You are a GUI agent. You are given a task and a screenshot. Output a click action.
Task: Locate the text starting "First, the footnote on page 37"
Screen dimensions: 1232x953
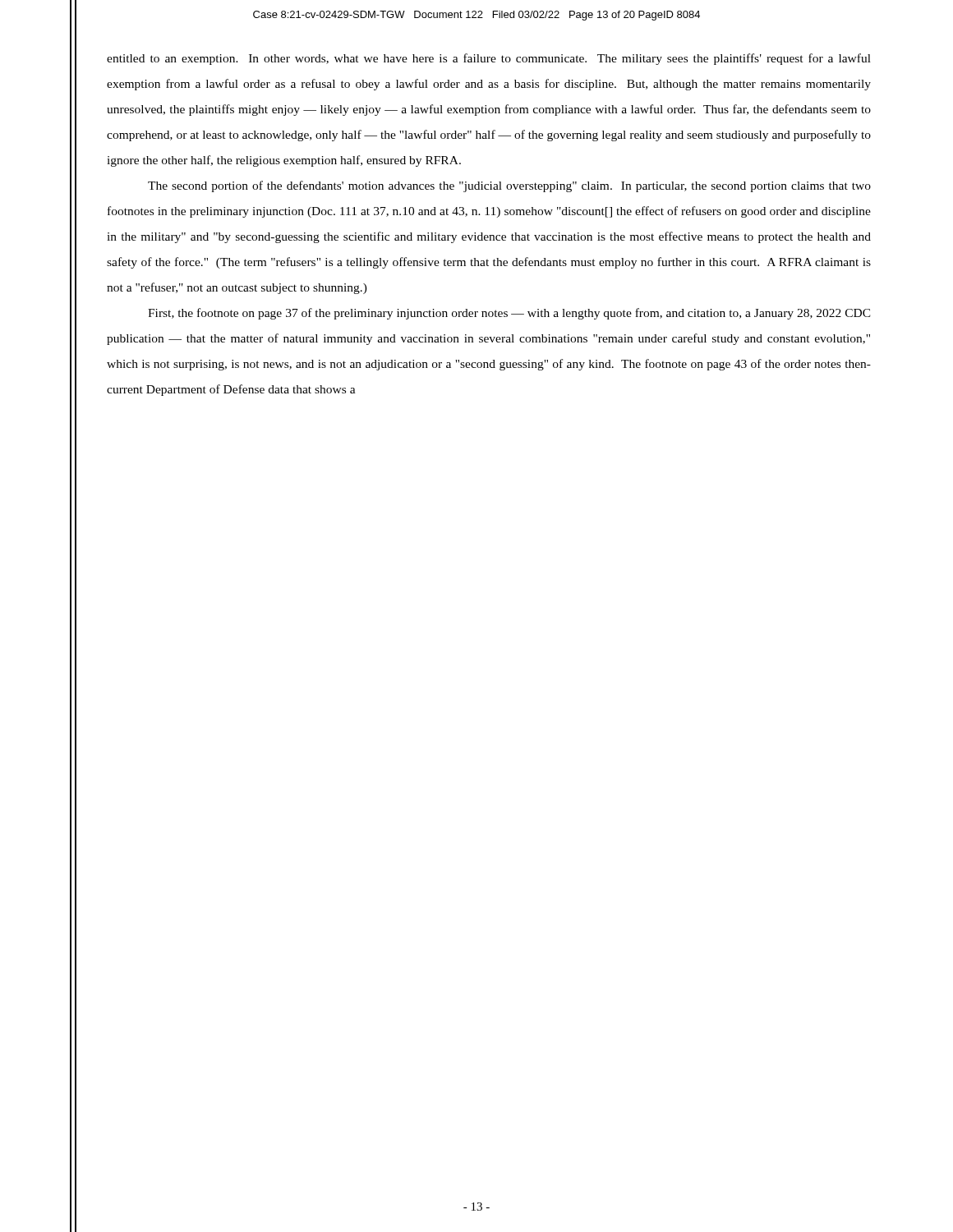(489, 351)
